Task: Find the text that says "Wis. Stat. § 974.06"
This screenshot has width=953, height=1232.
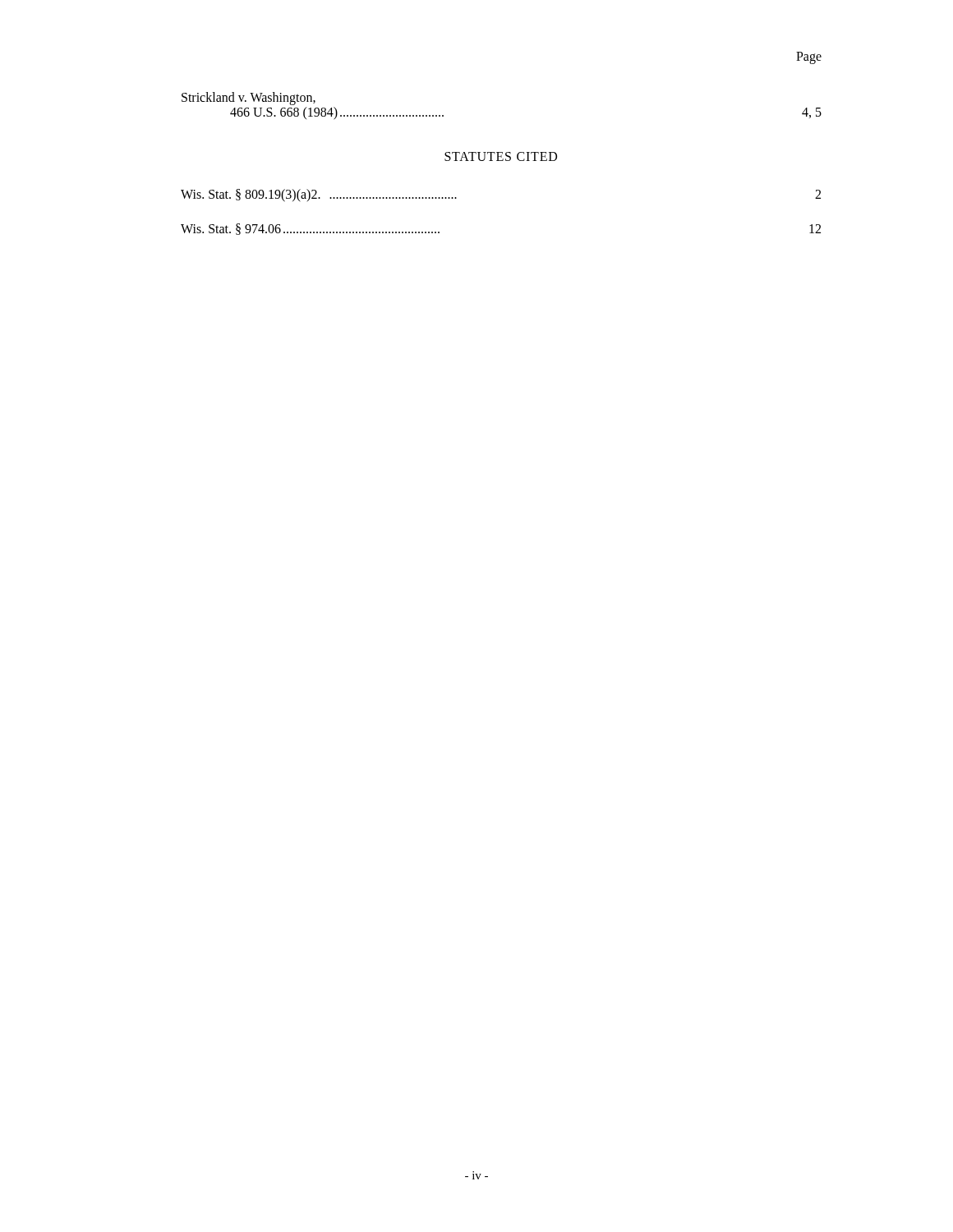Action: pyautogui.click(x=238, y=228)
